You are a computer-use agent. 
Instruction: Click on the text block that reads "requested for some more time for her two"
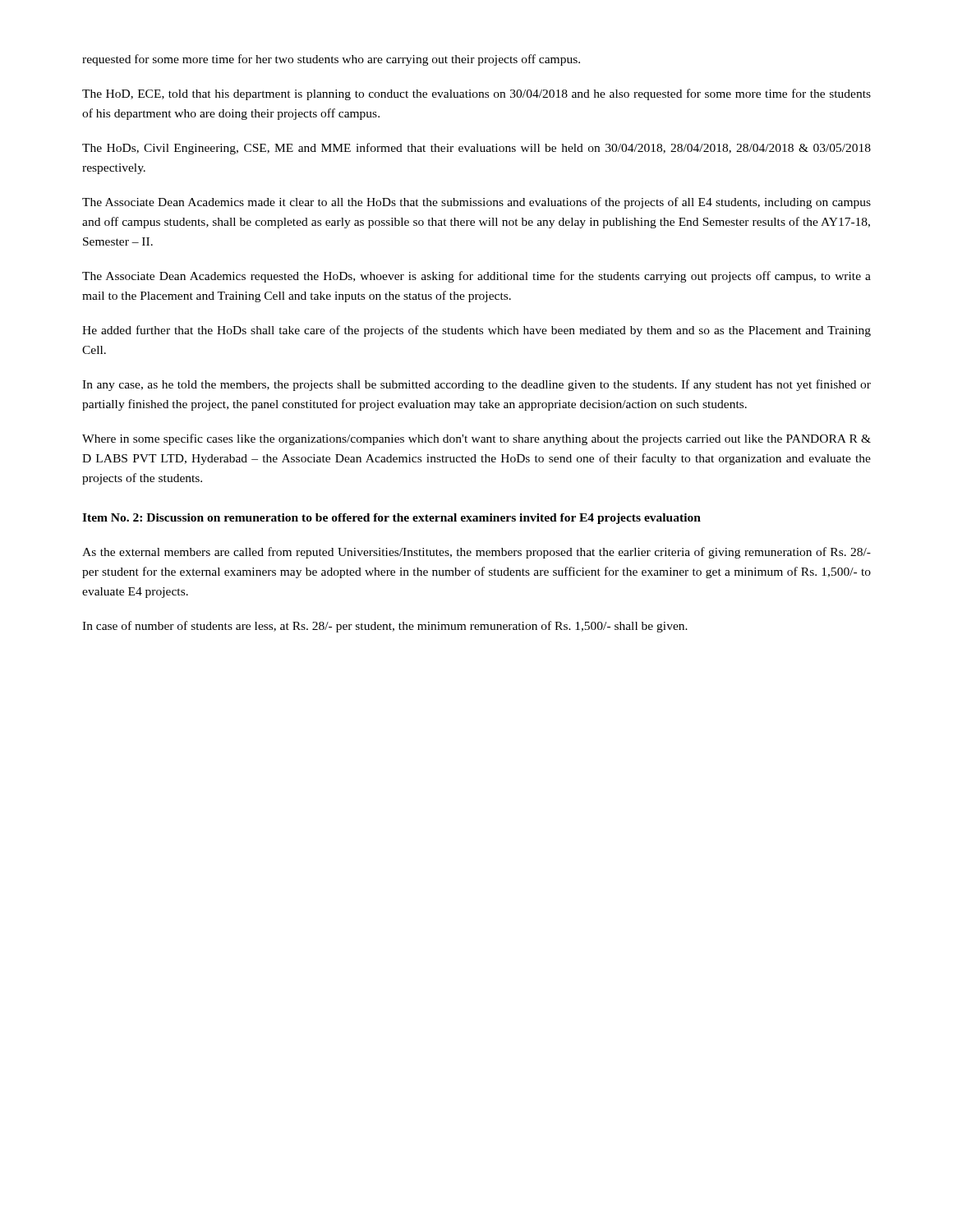coord(332,59)
